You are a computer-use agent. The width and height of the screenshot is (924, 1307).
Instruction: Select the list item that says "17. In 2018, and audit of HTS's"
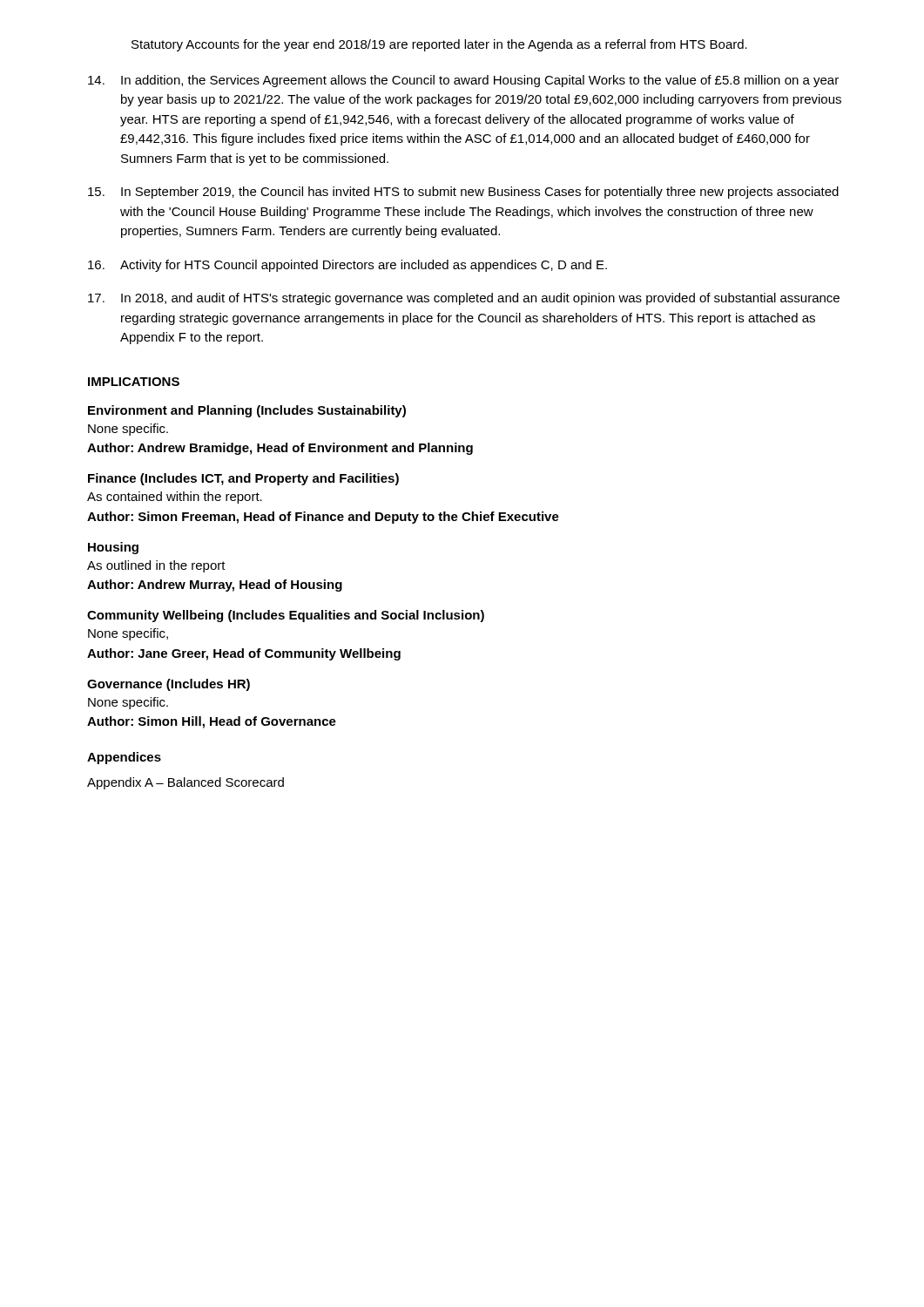(x=471, y=318)
